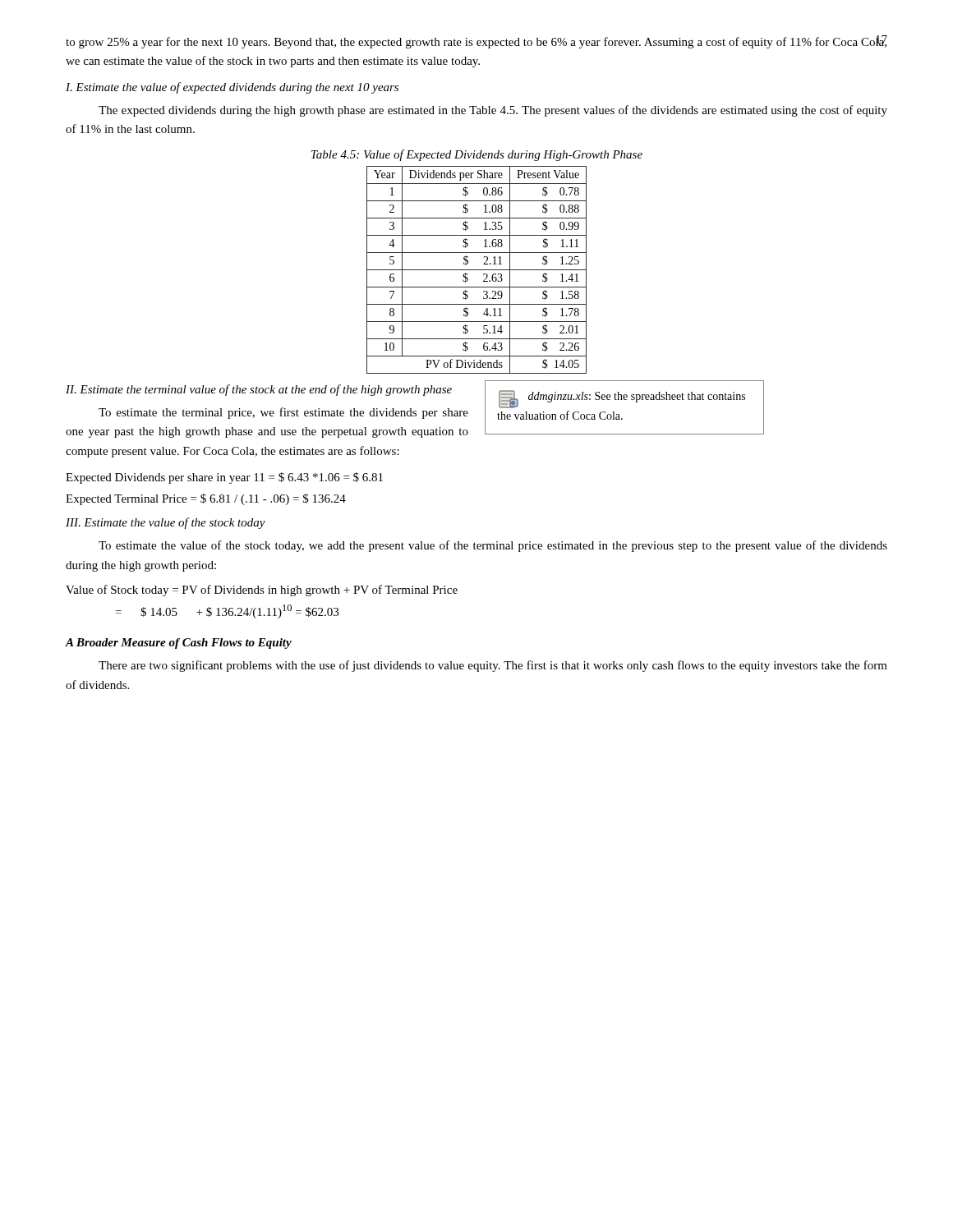
Task: Find the element starting "To estimate the terminal price,"
Action: [267, 432]
